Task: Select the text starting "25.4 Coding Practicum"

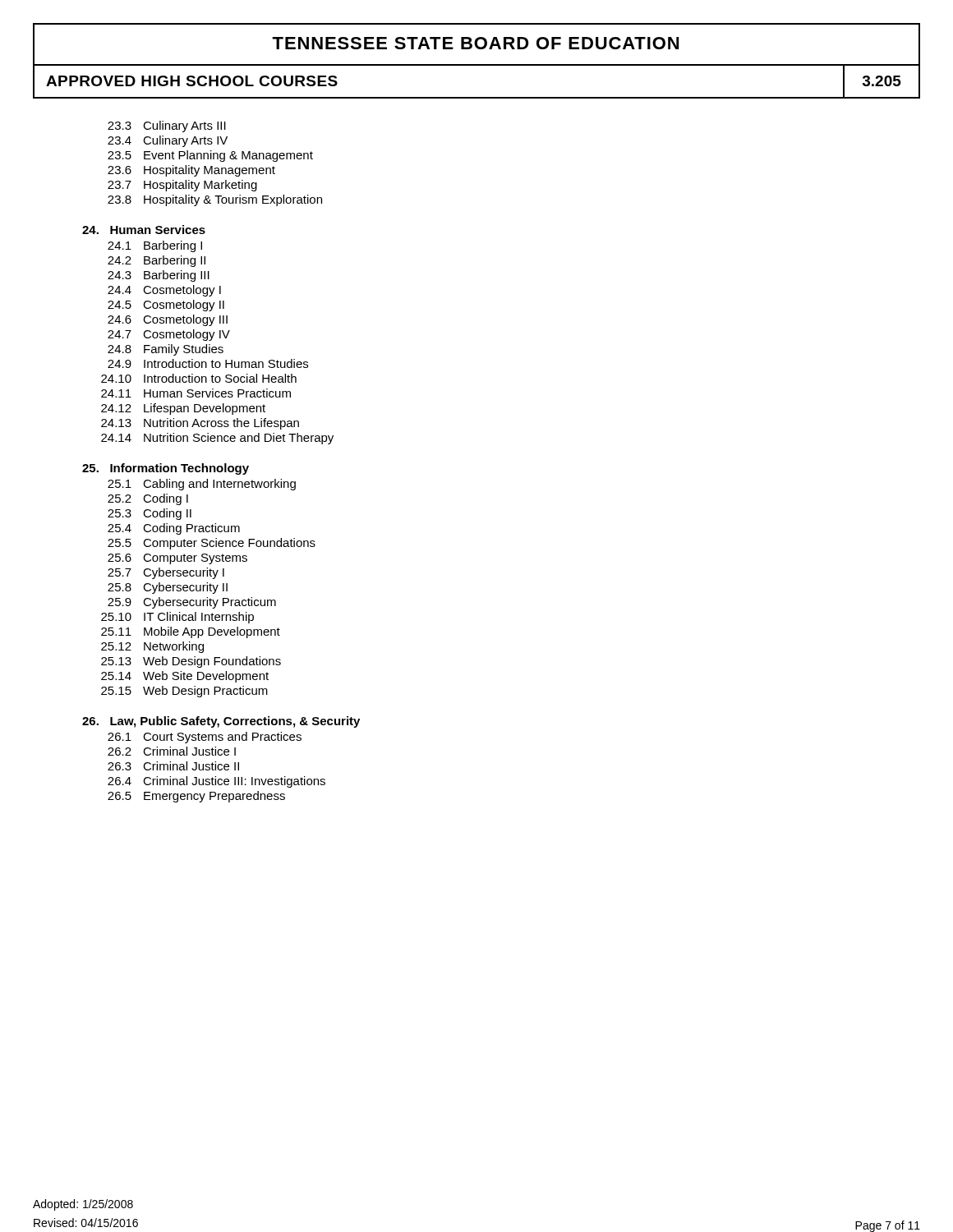Action: 161,528
